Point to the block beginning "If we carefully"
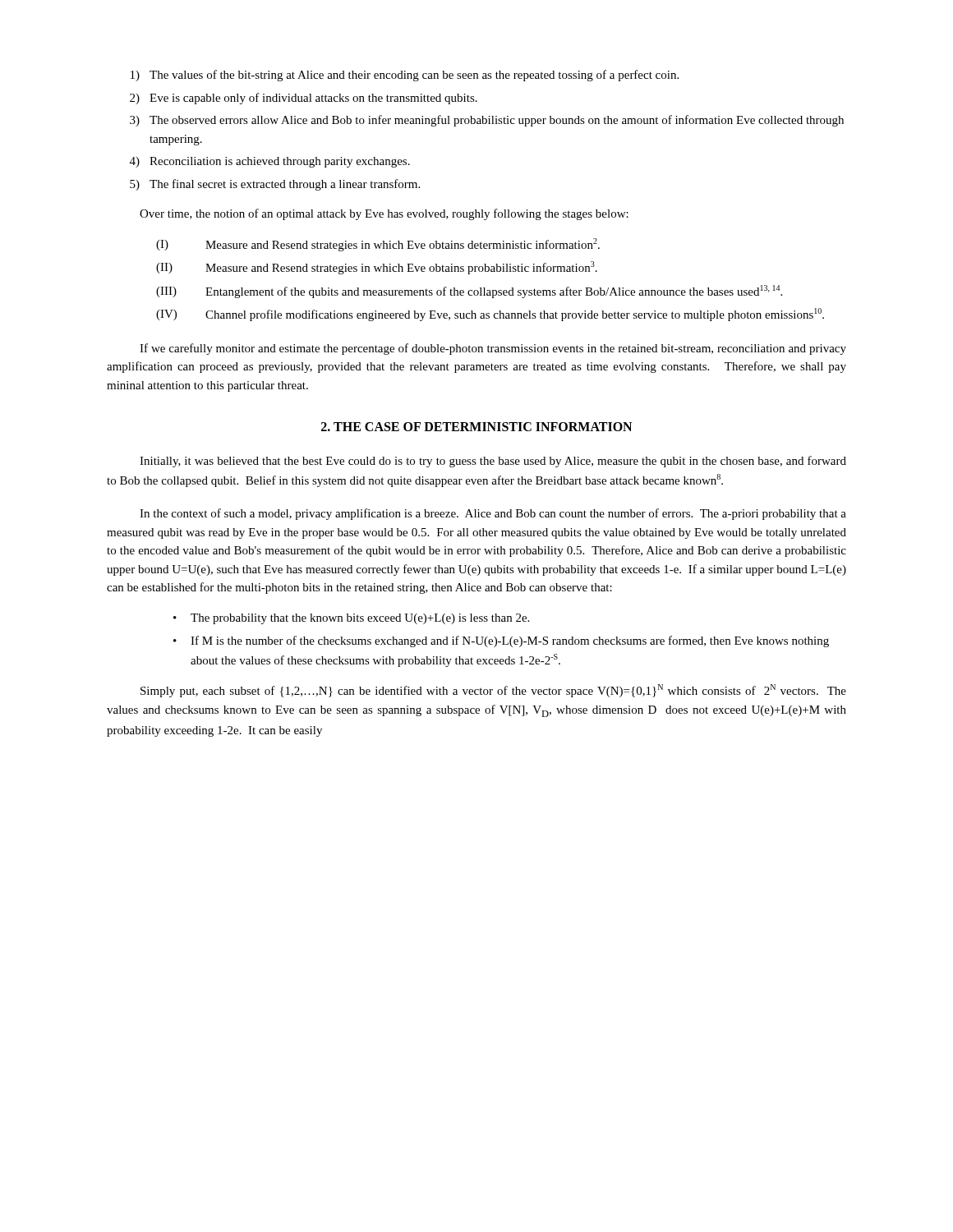This screenshot has width=953, height=1232. tap(476, 366)
